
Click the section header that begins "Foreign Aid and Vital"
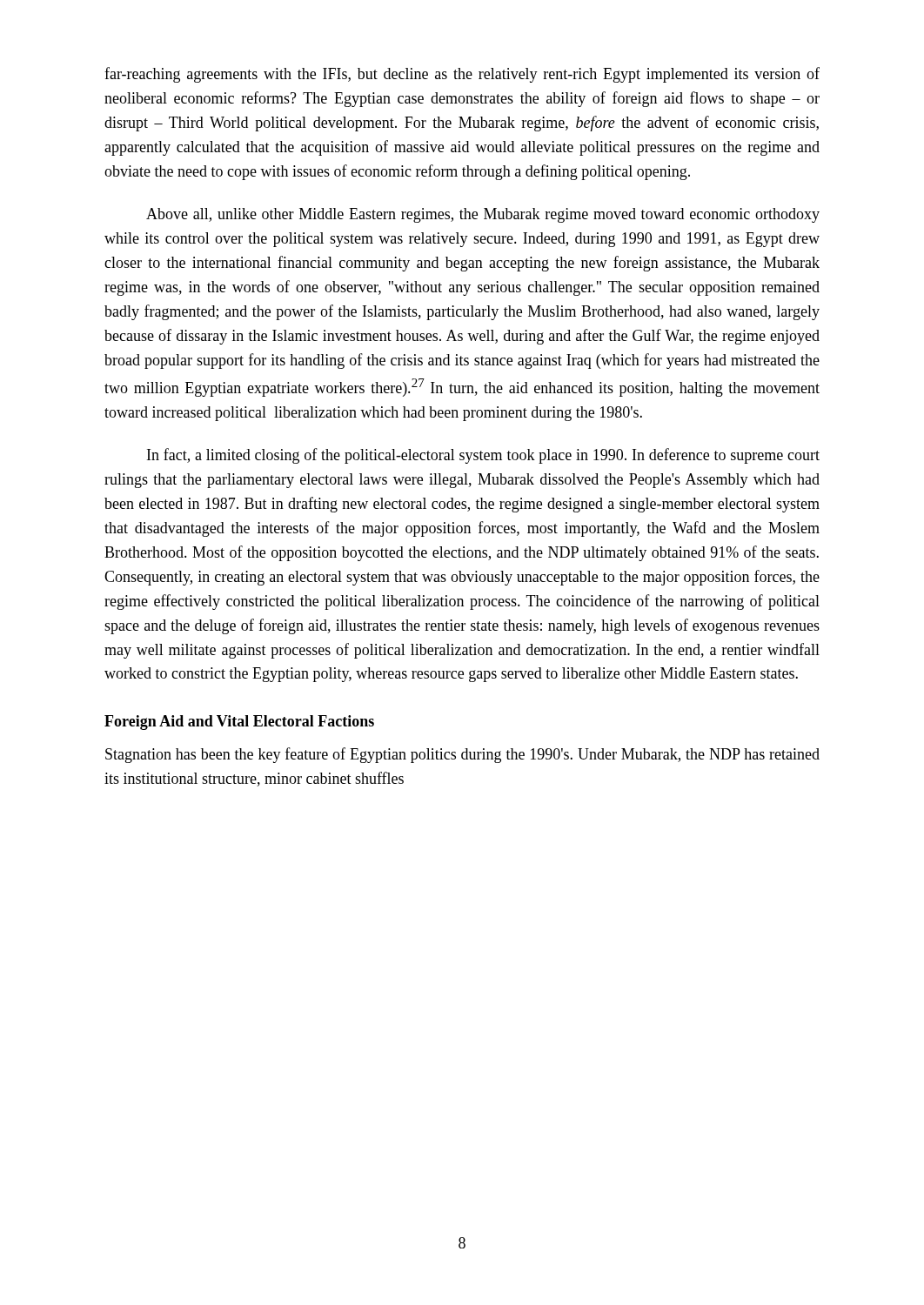[239, 722]
